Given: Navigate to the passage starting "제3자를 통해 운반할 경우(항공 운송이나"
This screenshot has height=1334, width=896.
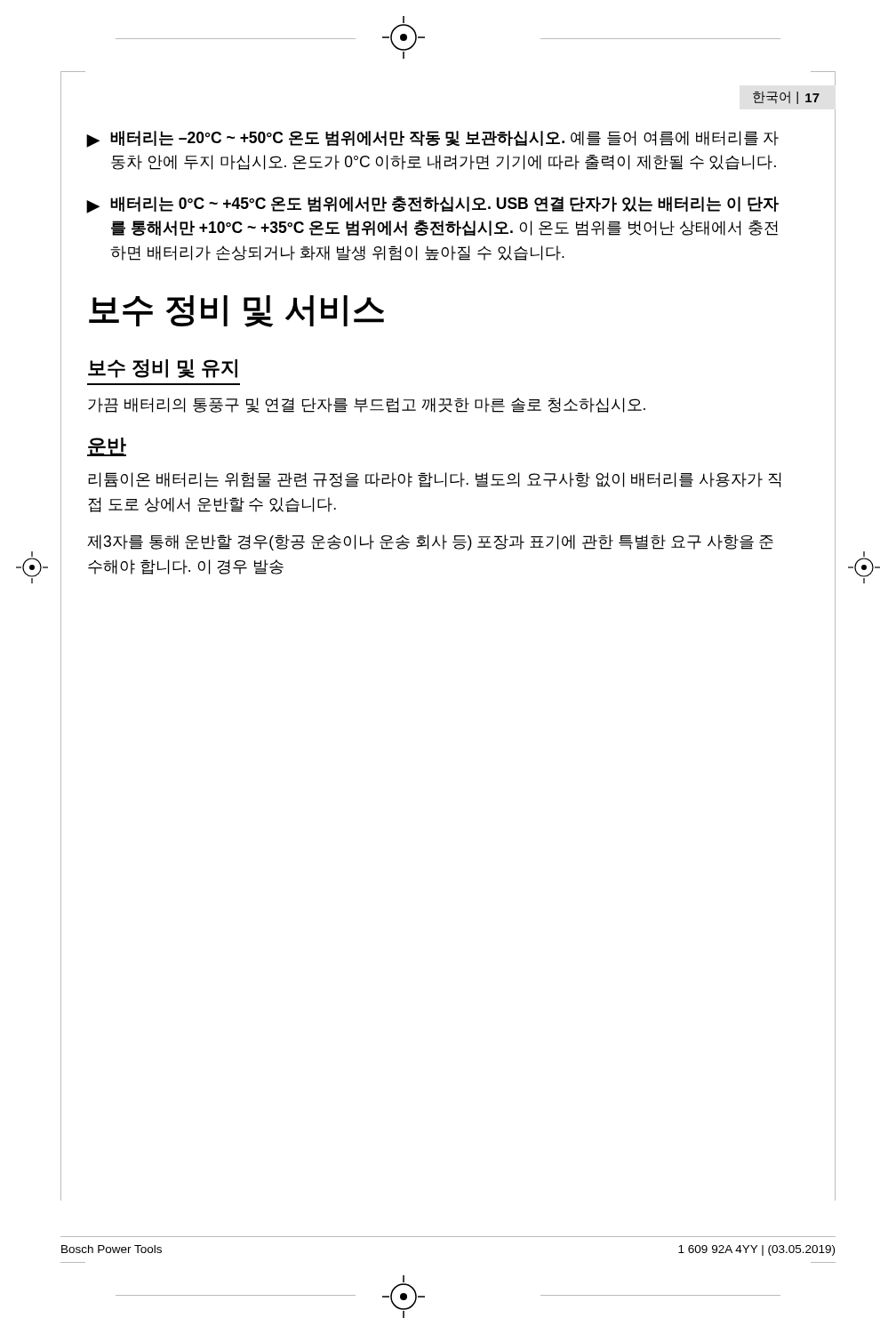Looking at the screenshot, I should click(431, 554).
